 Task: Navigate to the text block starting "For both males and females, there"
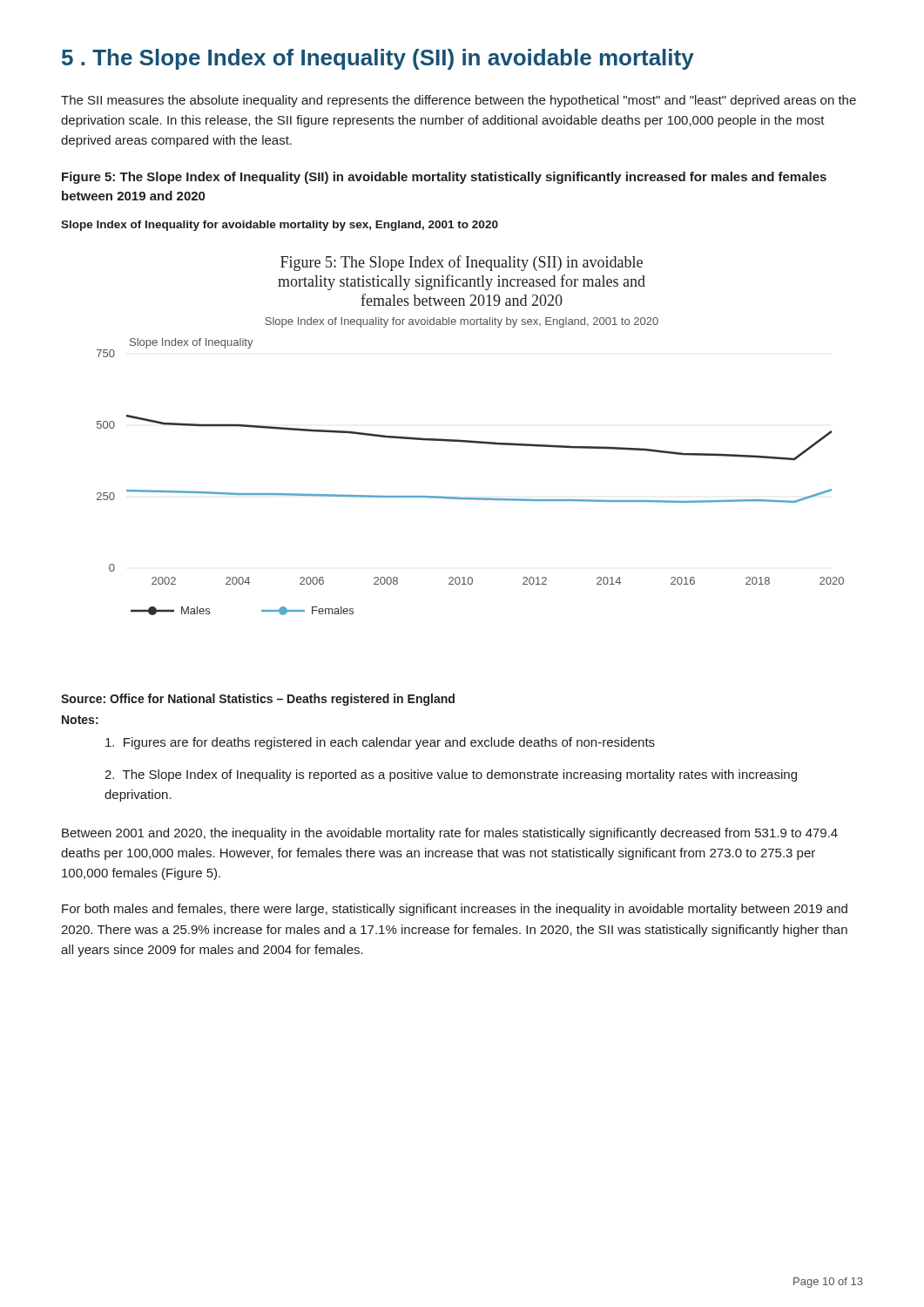click(x=455, y=929)
